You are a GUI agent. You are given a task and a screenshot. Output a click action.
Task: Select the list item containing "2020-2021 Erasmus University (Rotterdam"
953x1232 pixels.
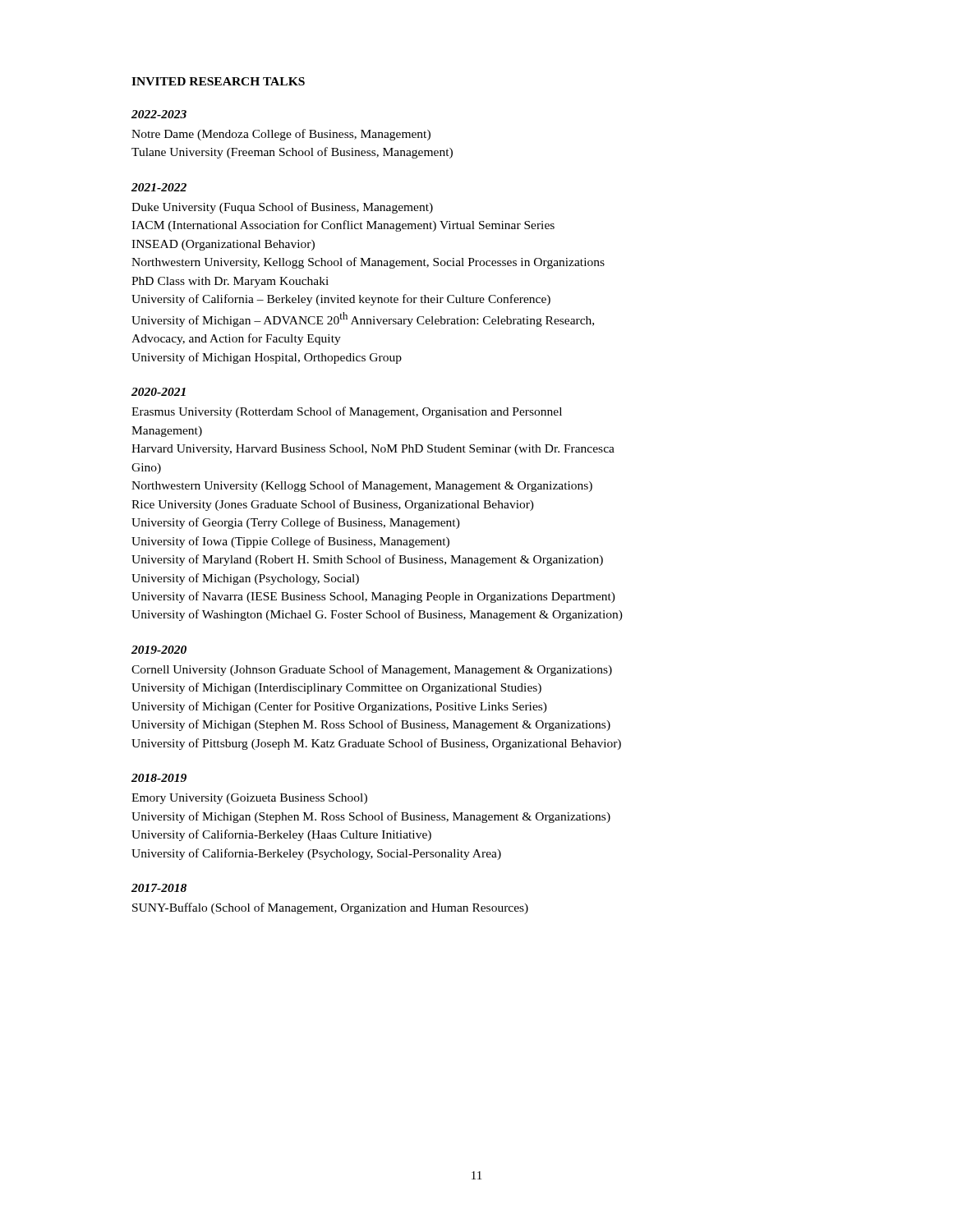tap(476, 504)
